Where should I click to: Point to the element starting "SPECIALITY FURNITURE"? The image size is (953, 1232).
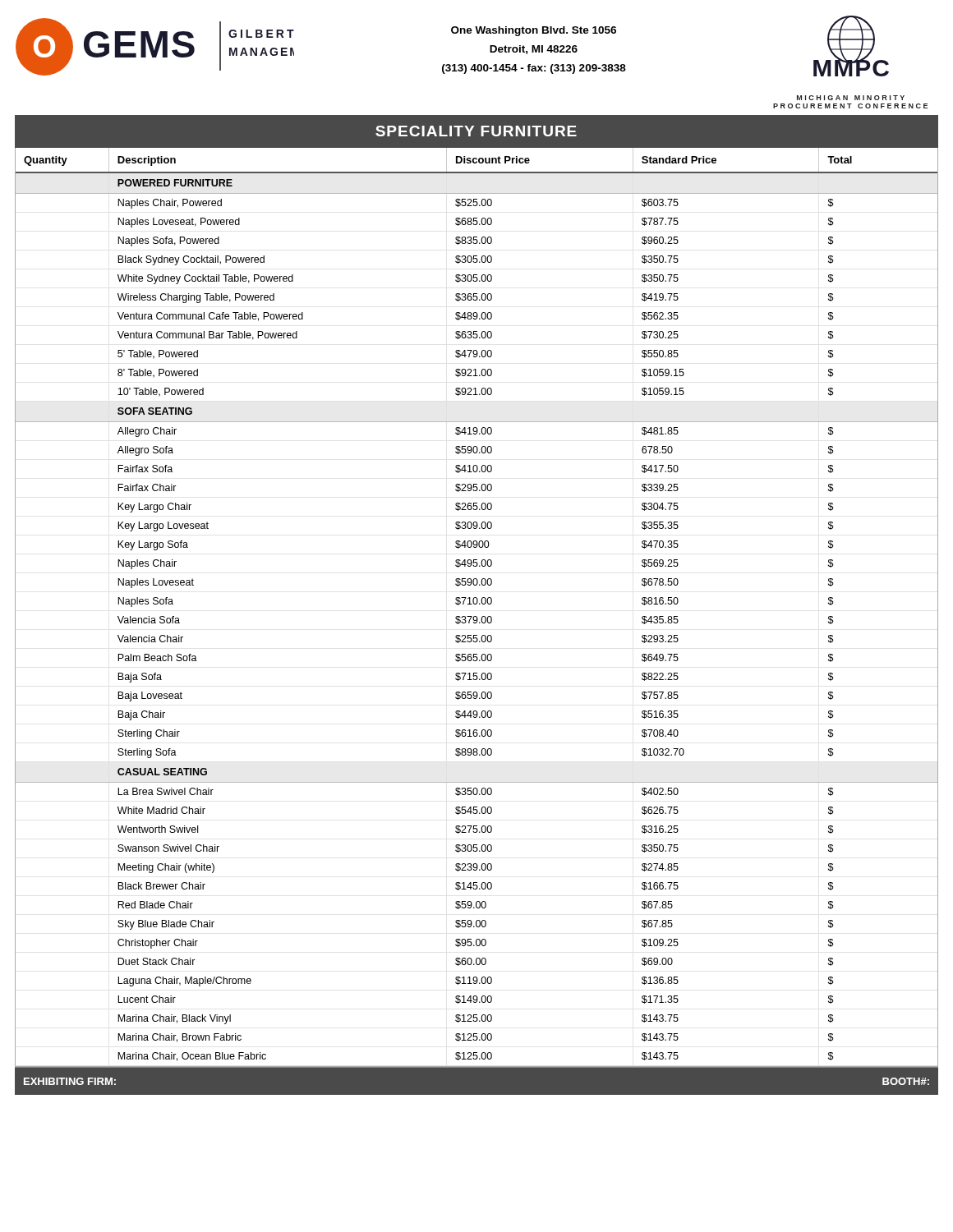click(476, 131)
